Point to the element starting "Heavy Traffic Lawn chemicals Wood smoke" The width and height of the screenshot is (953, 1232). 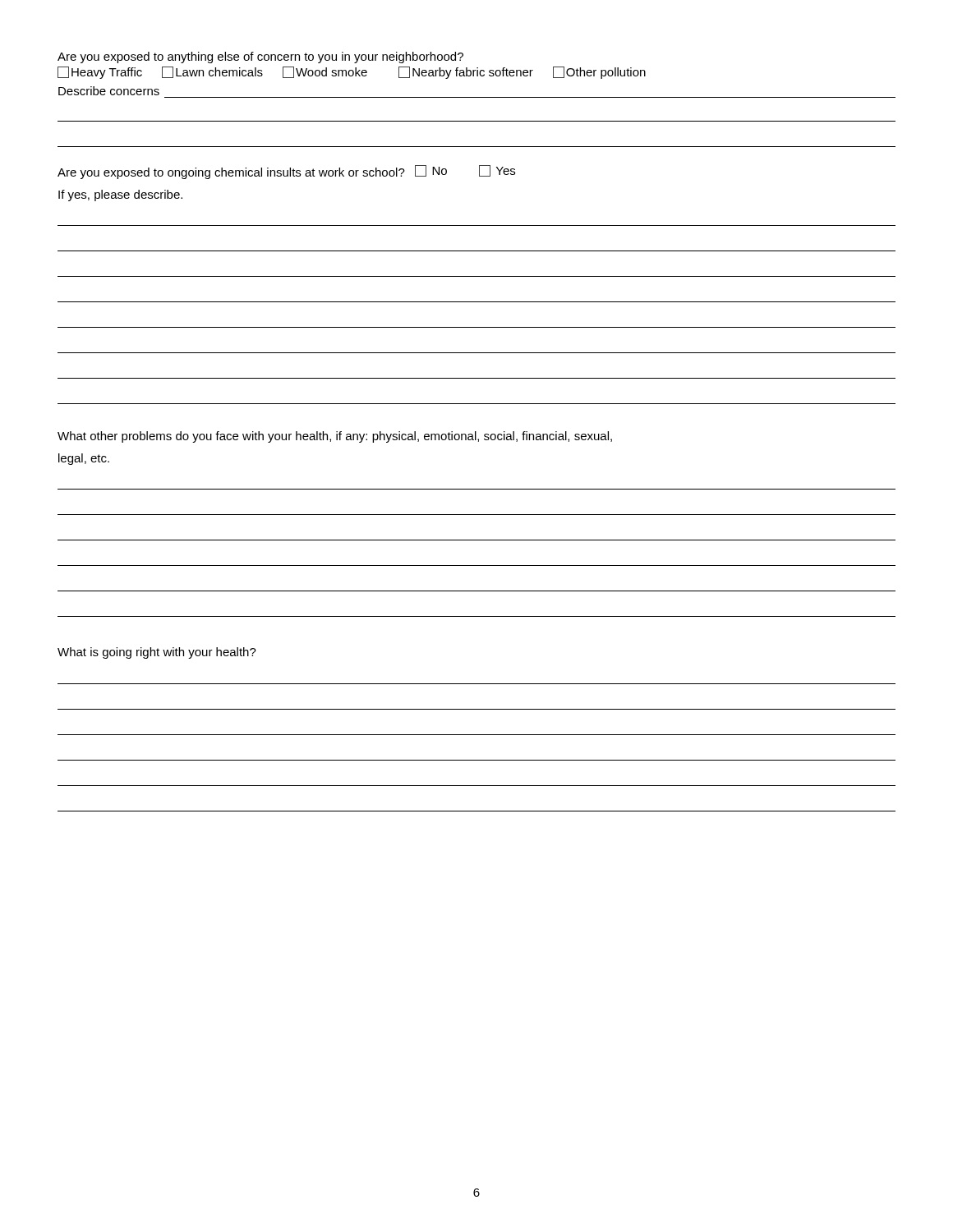pos(352,72)
